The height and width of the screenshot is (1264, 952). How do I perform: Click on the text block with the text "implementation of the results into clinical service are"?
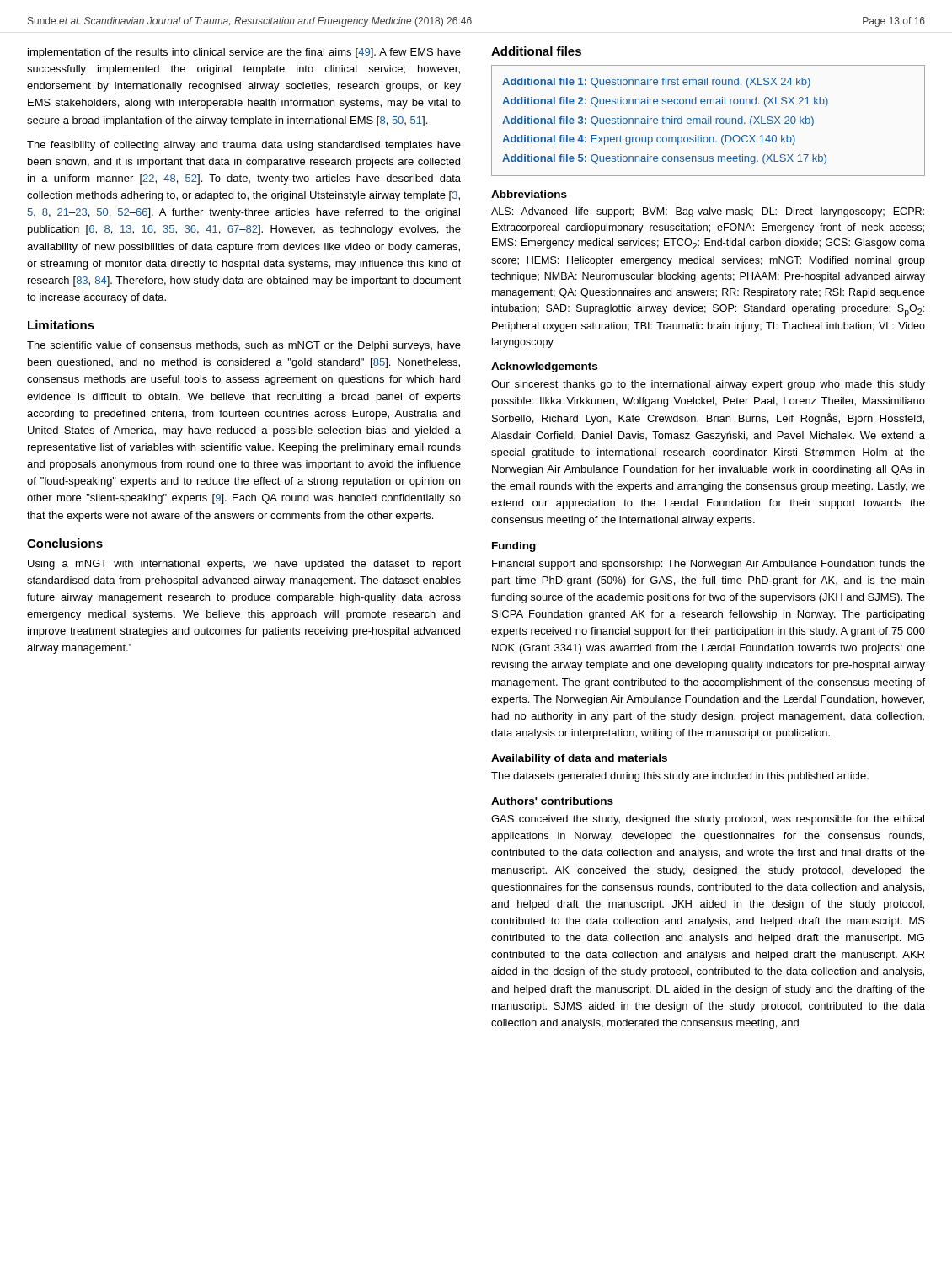coord(244,86)
